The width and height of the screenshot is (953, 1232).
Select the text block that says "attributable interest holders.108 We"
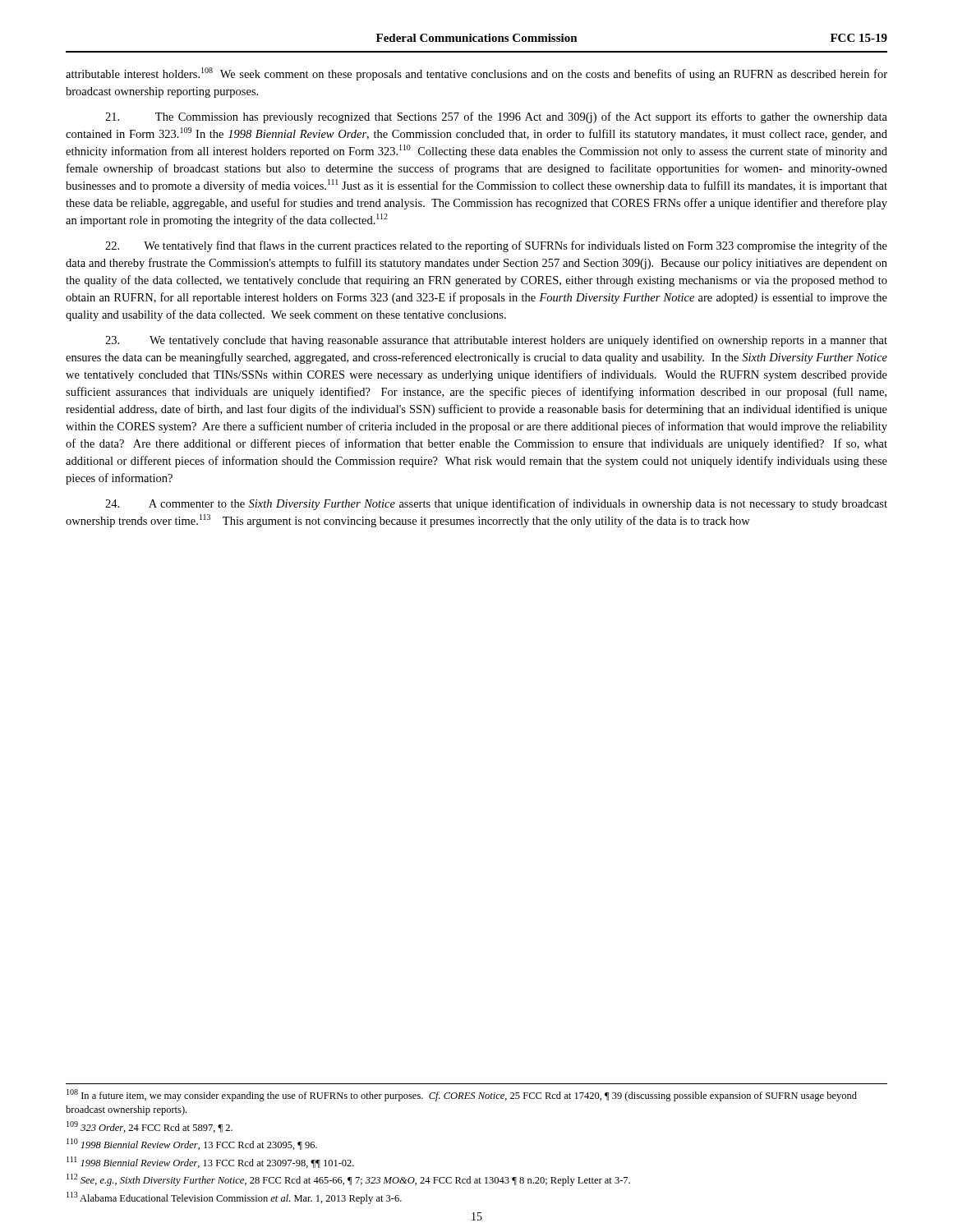pyautogui.click(x=476, y=82)
